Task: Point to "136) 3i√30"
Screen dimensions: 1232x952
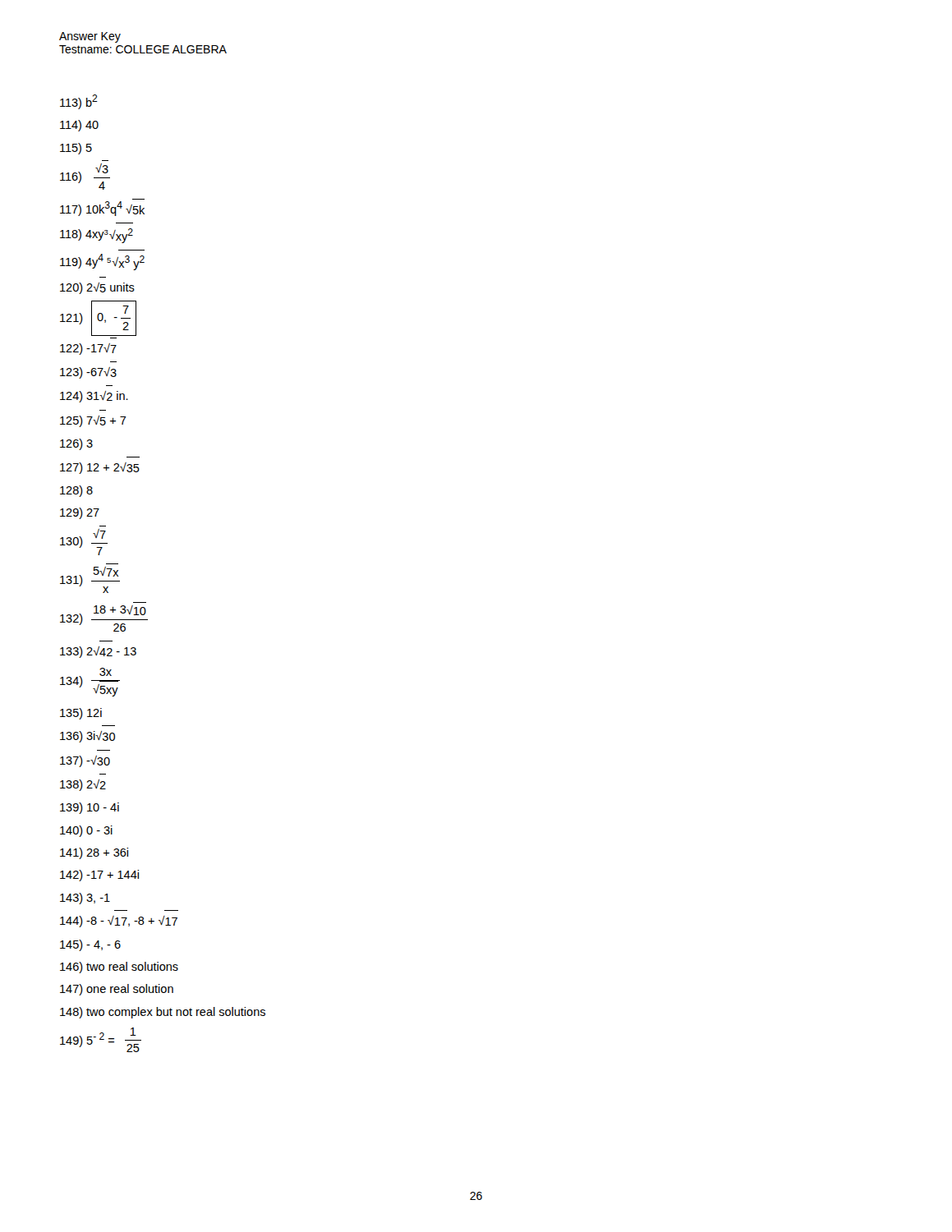Action: click(x=87, y=737)
